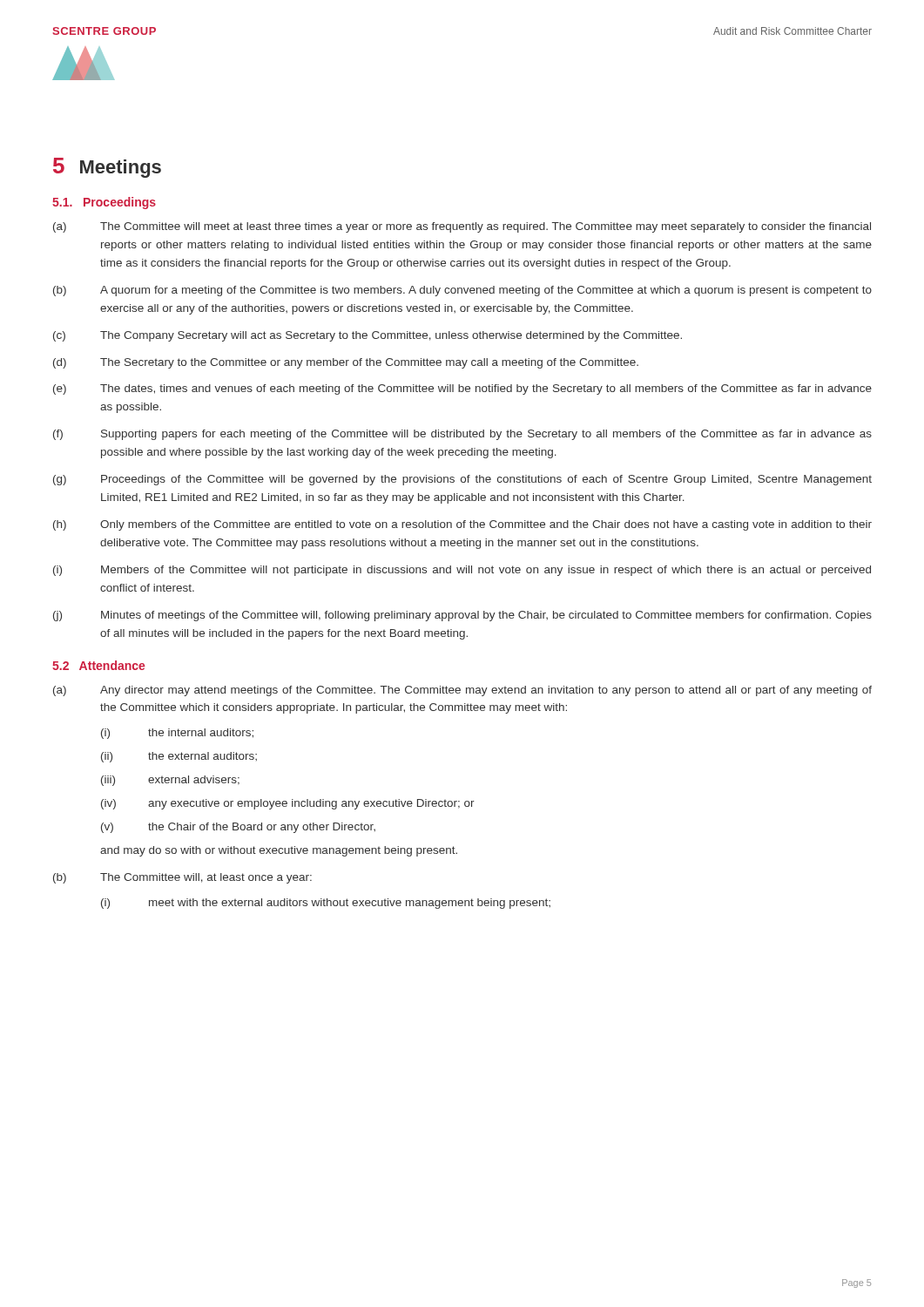Where is the passage that starts "(a) Any director may attend meetings of the"?
The width and height of the screenshot is (924, 1307).
[x=462, y=691]
